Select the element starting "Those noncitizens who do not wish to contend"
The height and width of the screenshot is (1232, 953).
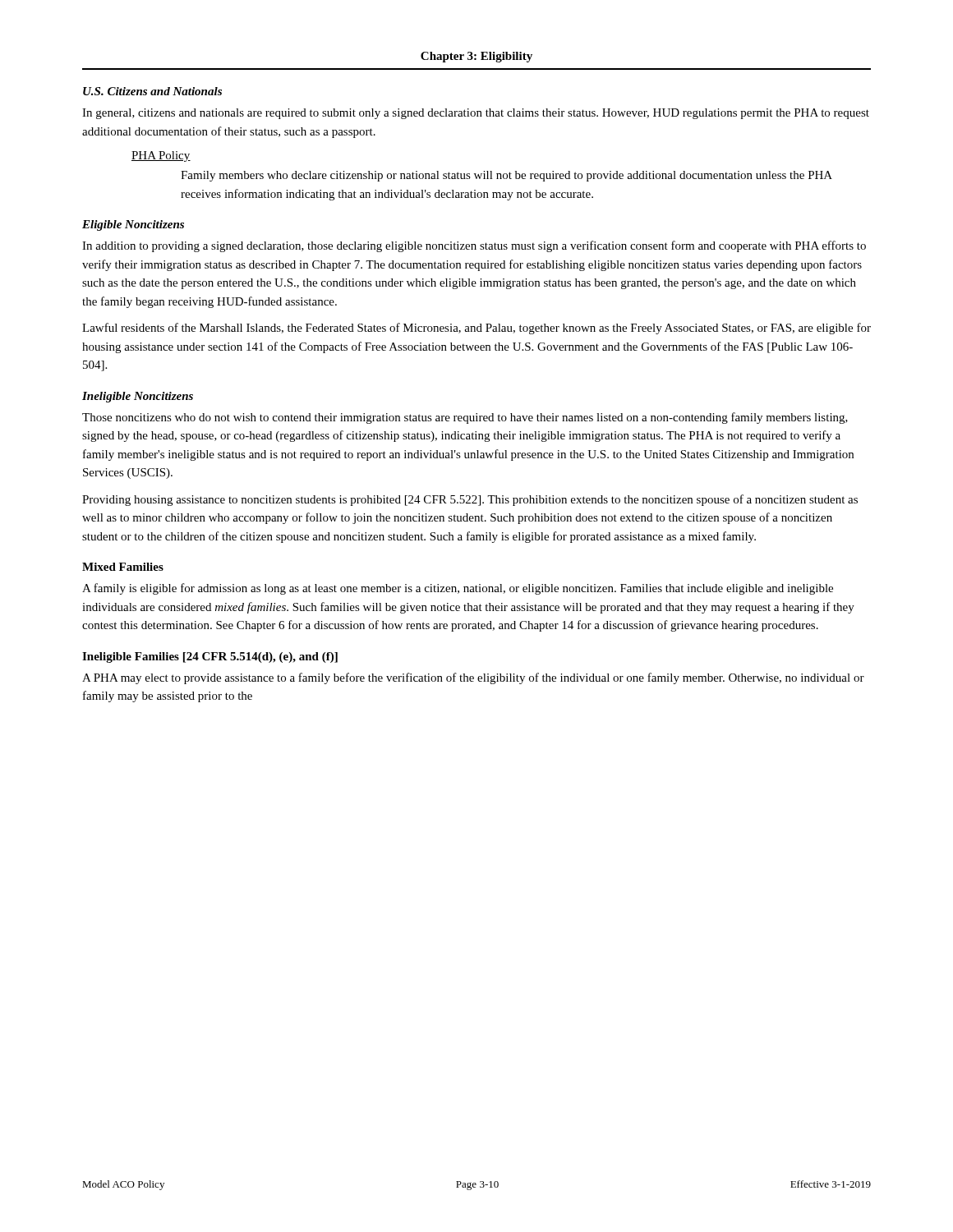click(468, 445)
